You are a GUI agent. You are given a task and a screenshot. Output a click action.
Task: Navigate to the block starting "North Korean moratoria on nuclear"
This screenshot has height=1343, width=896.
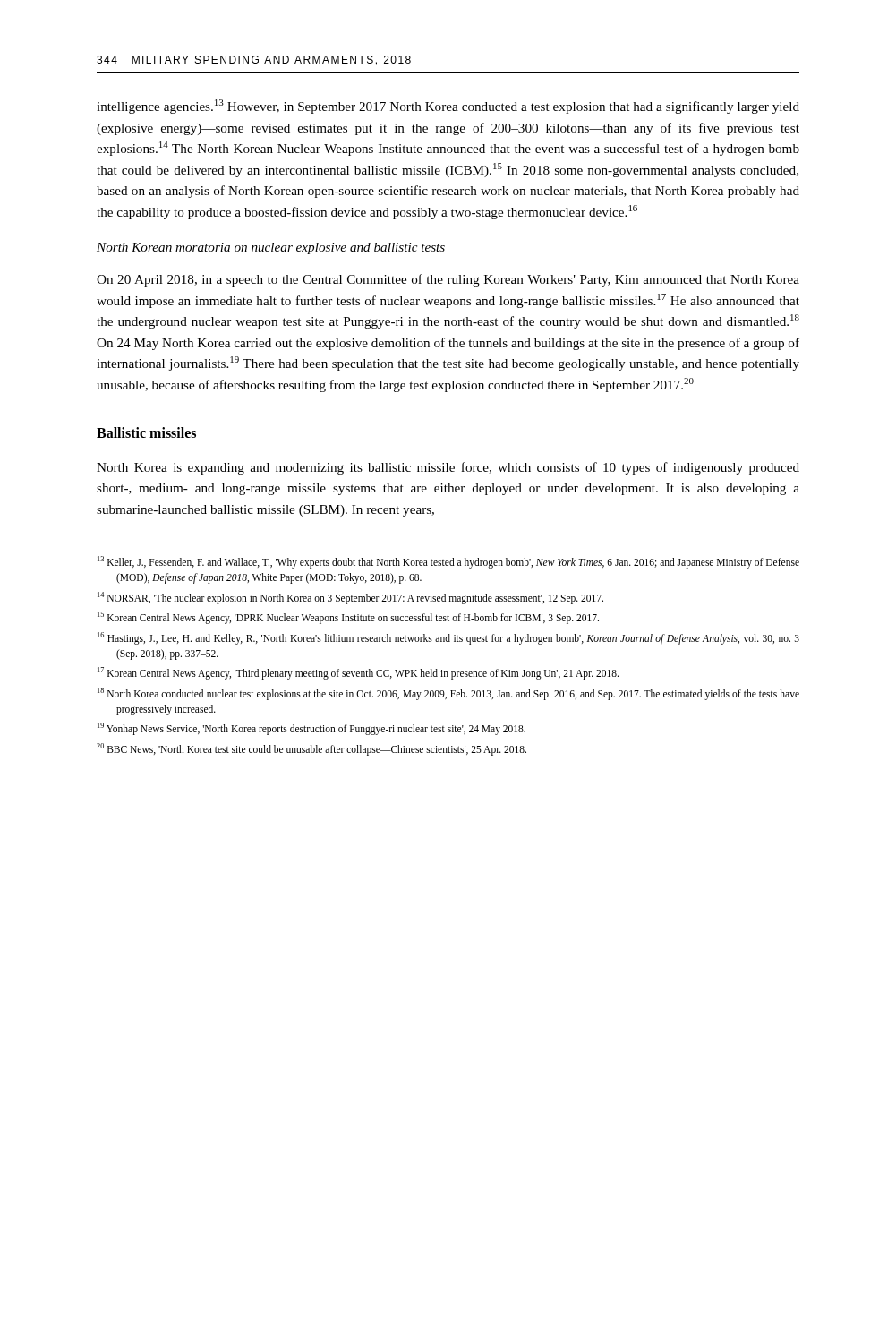point(271,247)
